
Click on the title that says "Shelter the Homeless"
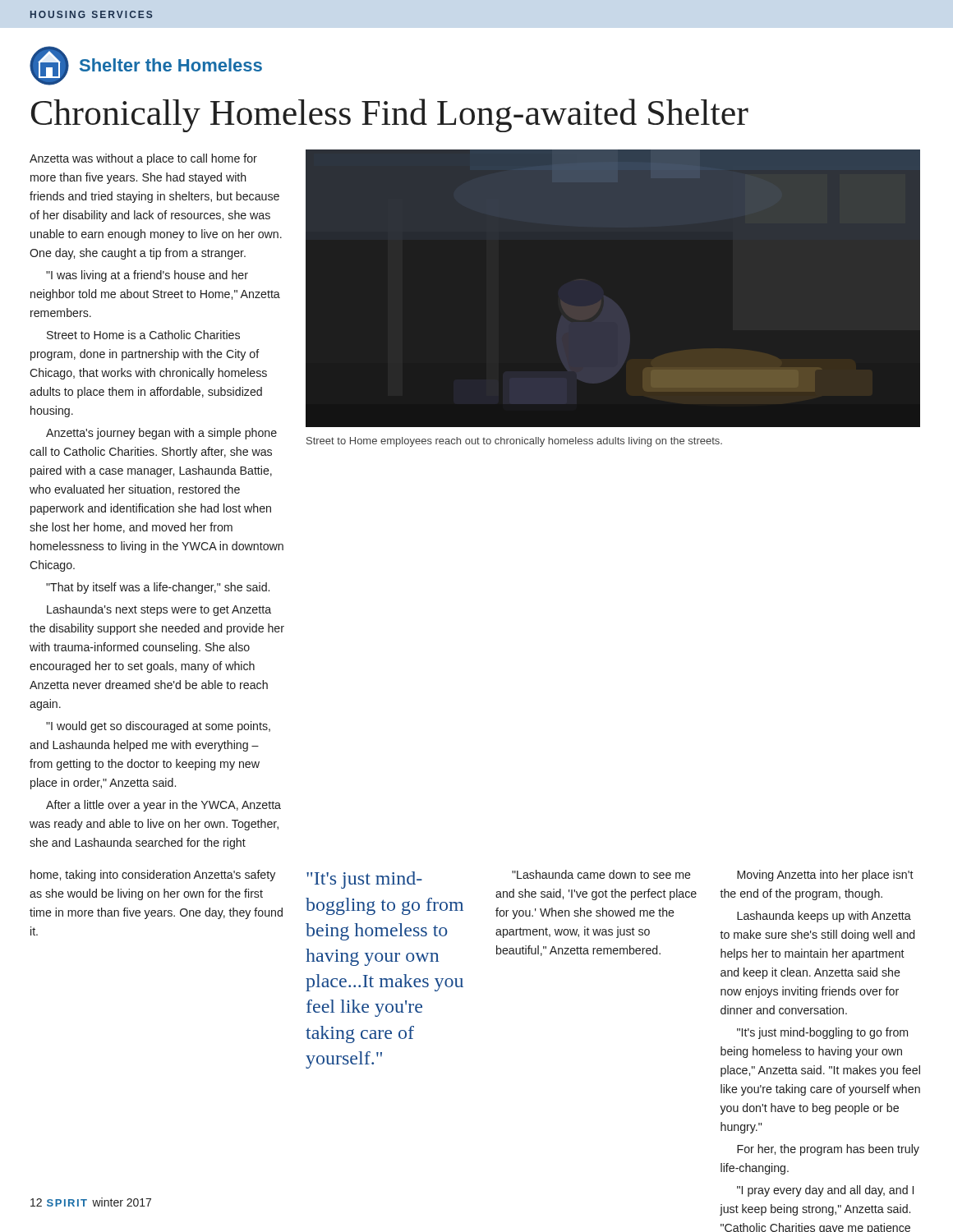[171, 65]
